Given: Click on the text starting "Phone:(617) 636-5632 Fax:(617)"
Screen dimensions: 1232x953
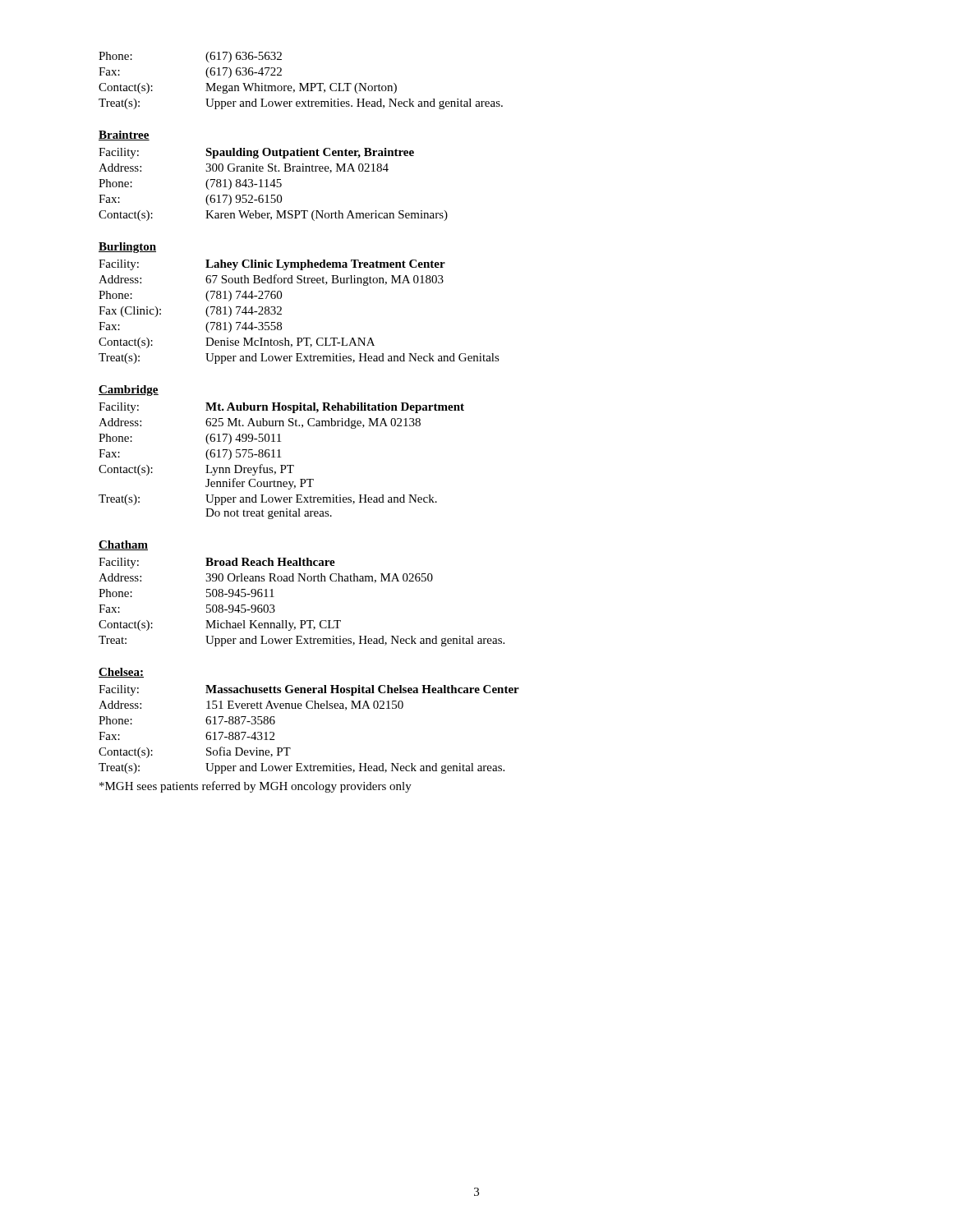Looking at the screenshot, I should pyautogui.click(x=301, y=80).
